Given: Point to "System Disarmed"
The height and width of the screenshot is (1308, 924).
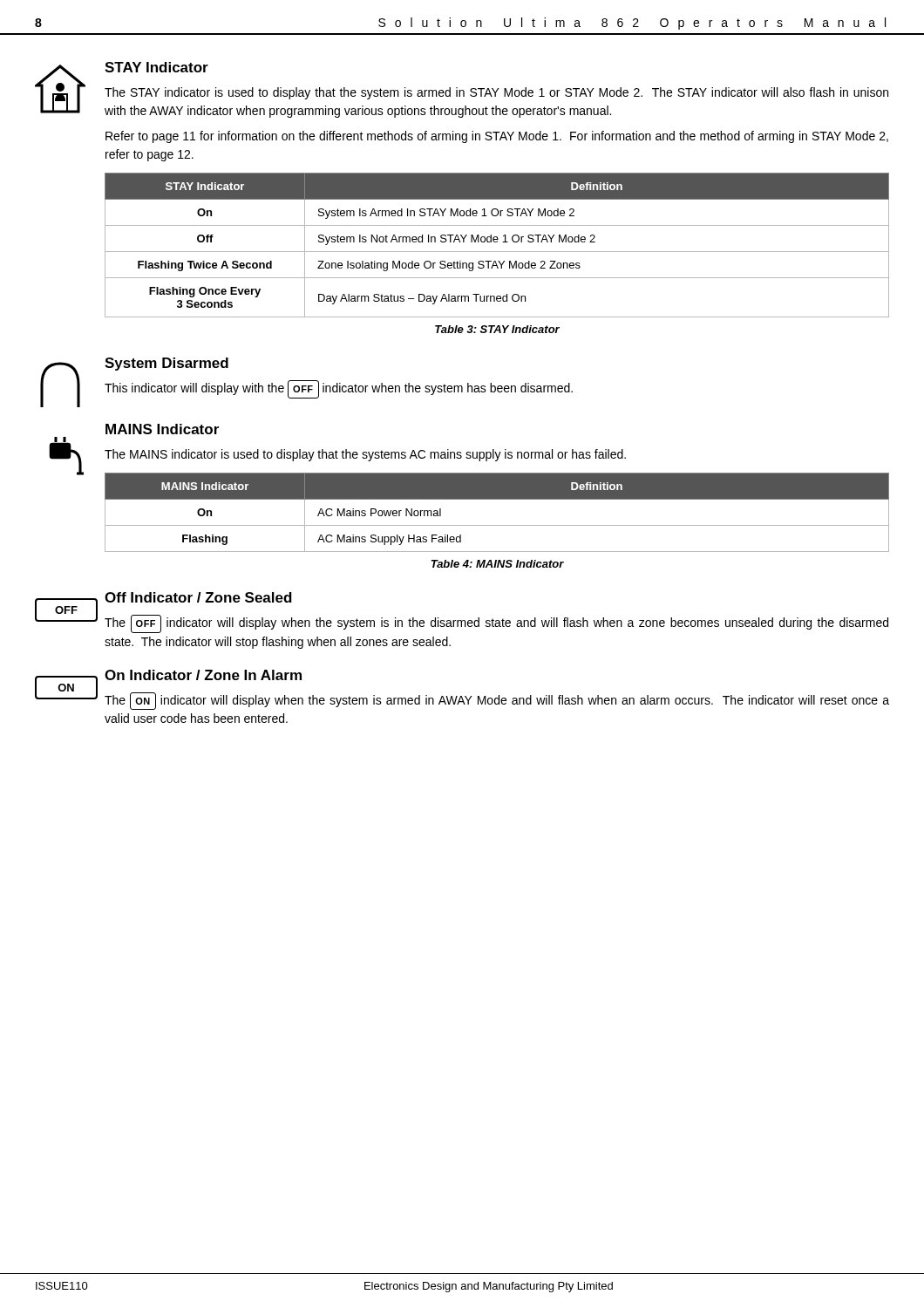Looking at the screenshot, I should 167,363.
